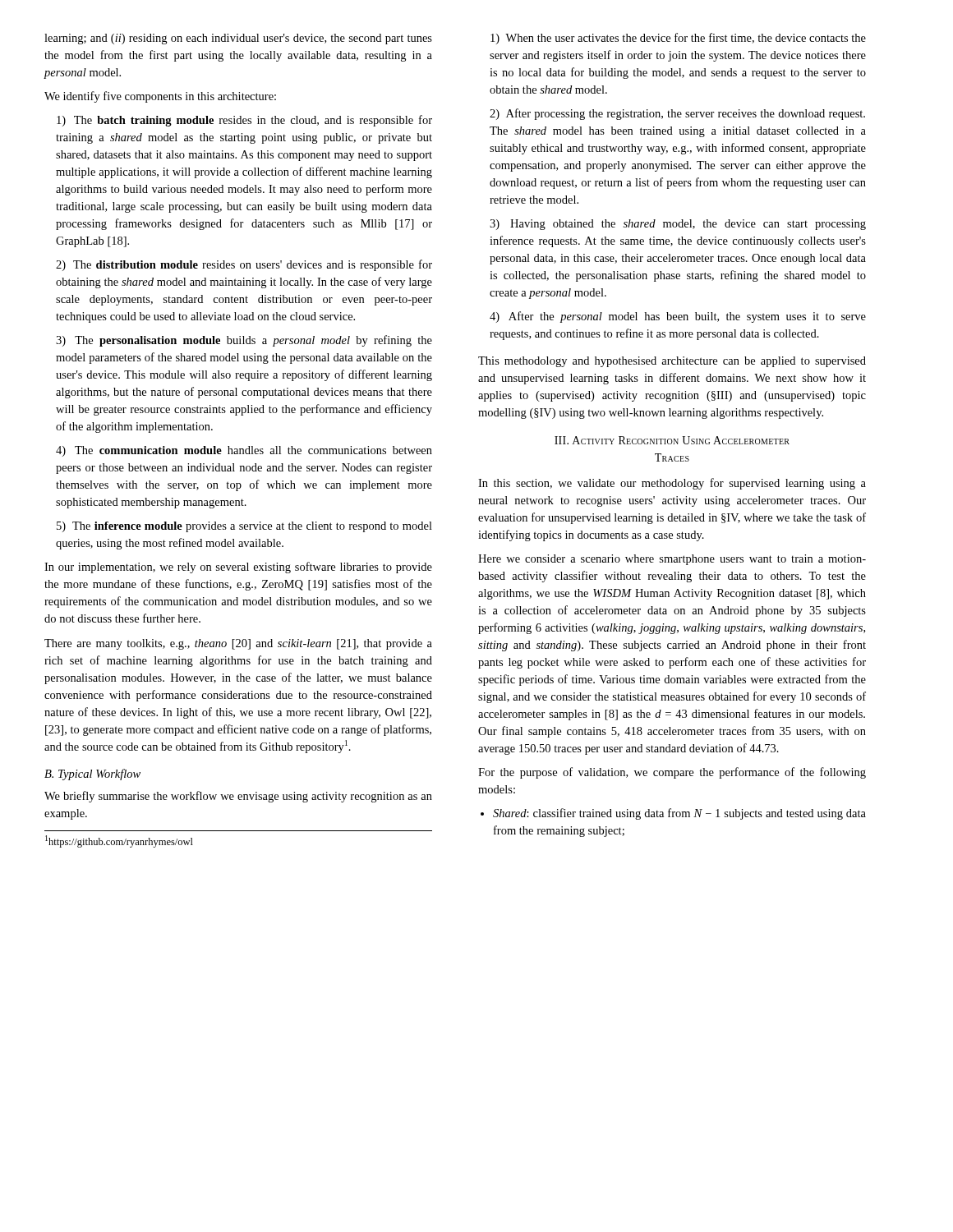This screenshot has height=1232, width=953.
Task: Point to the block beginning "Shared: classifier trained"
Action: [672, 822]
